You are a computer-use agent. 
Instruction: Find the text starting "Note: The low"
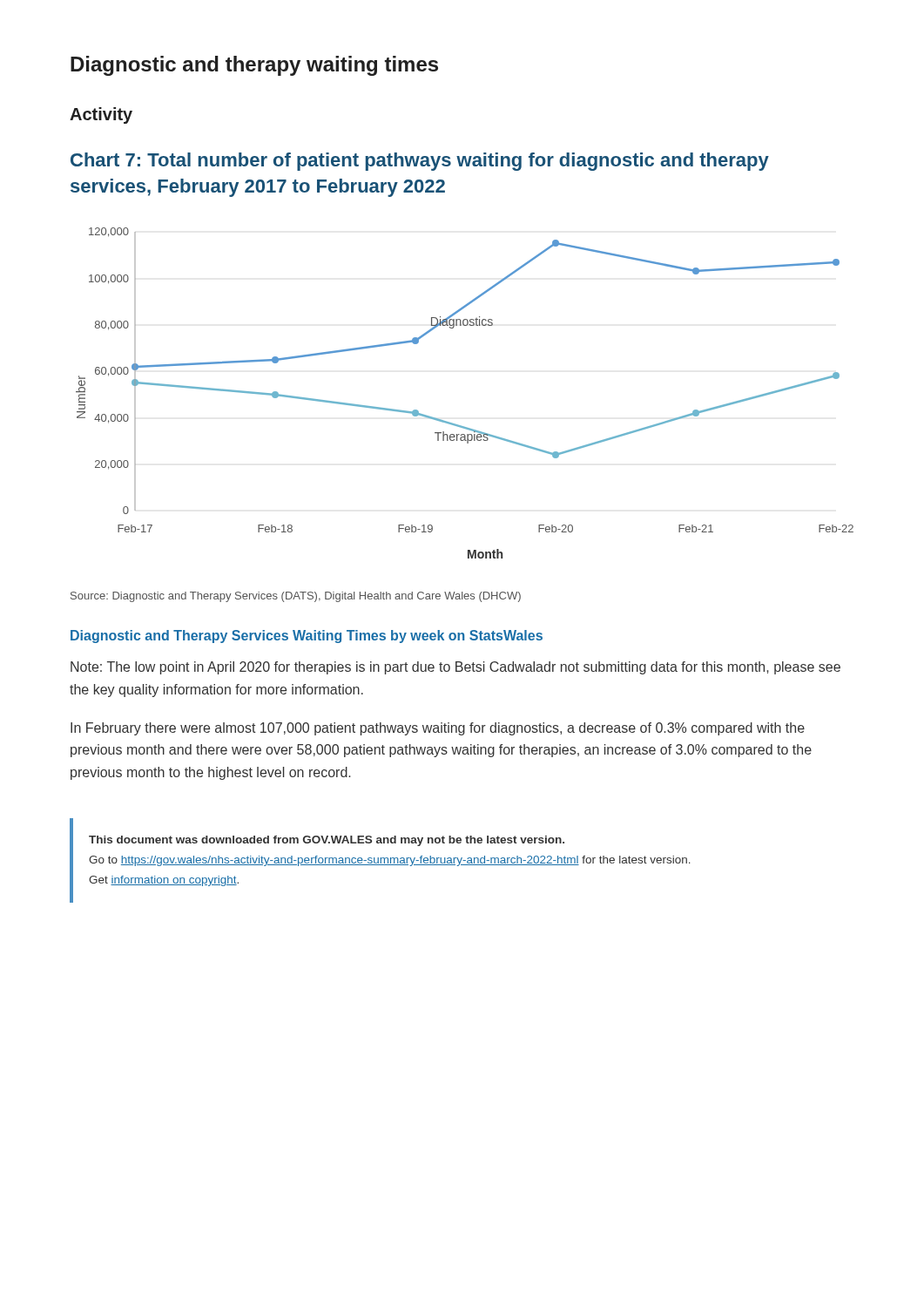coord(455,678)
